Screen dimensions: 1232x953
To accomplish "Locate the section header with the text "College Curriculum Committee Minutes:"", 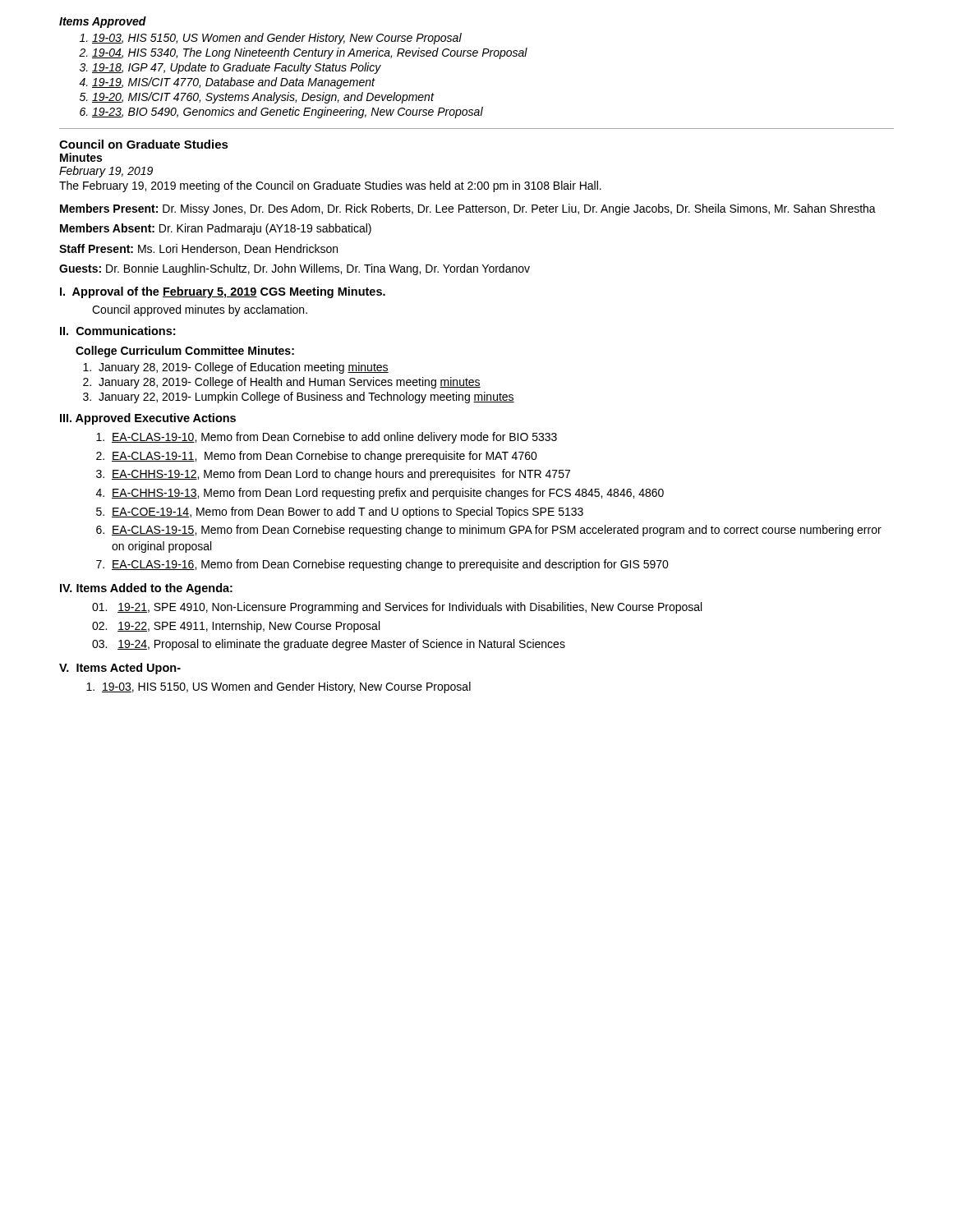I will [x=185, y=351].
